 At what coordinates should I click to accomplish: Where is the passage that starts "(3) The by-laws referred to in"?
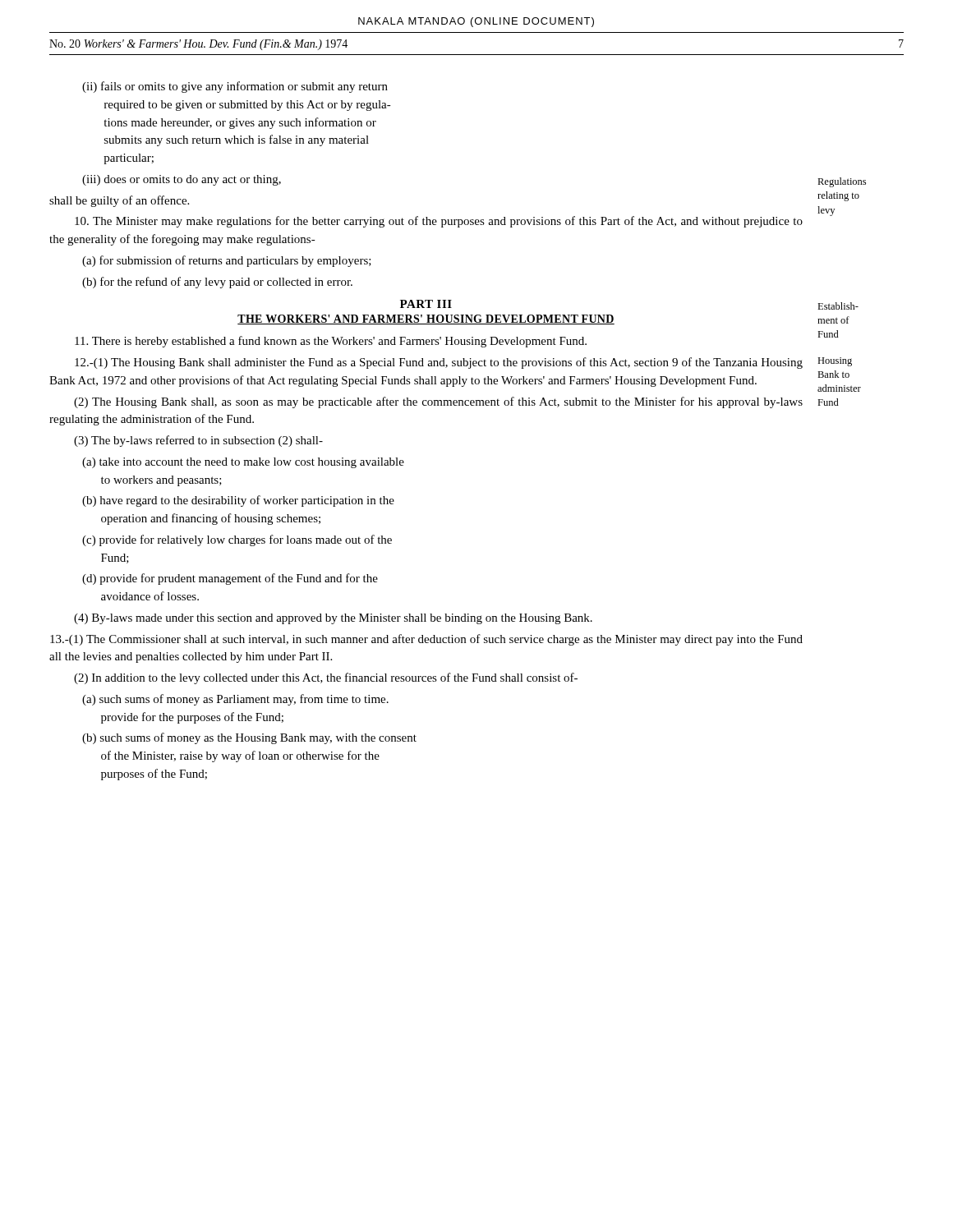pos(198,441)
